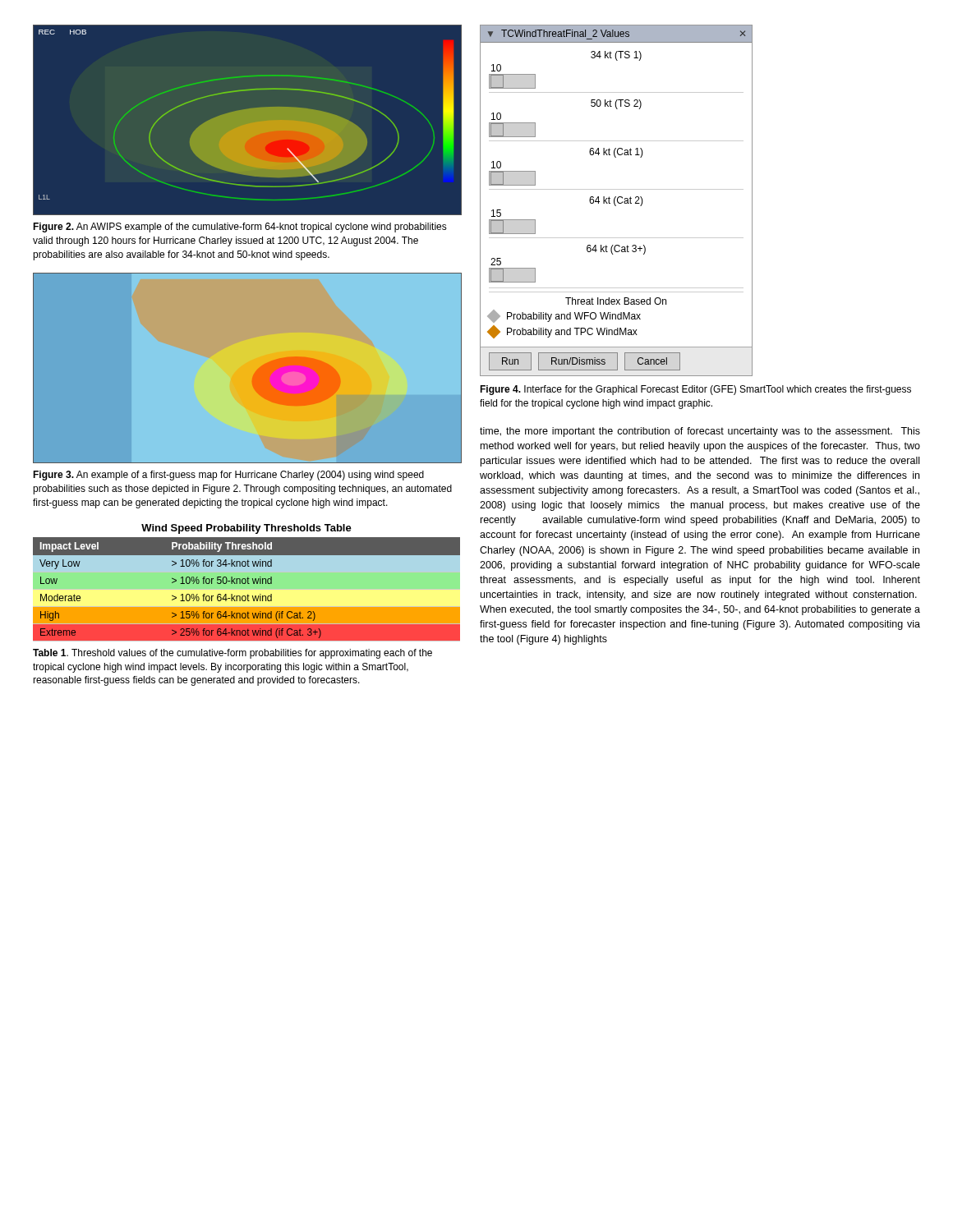953x1232 pixels.
Task: Click the caption that begins "Figure 4. Interface for the"
Action: 700,397
